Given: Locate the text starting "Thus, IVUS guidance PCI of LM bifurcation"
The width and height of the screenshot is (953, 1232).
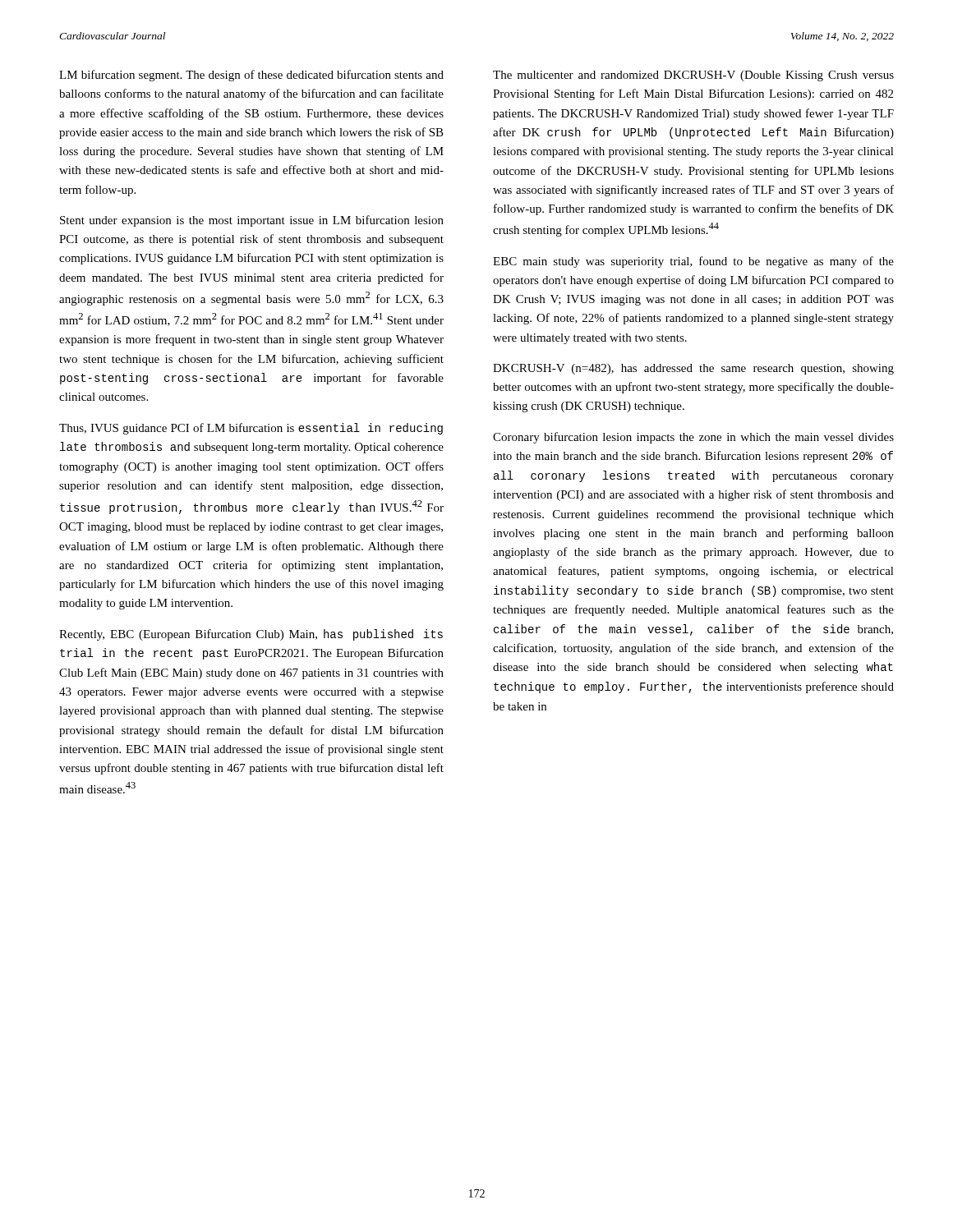Looking at the screenshot, I should pos(251,516).
